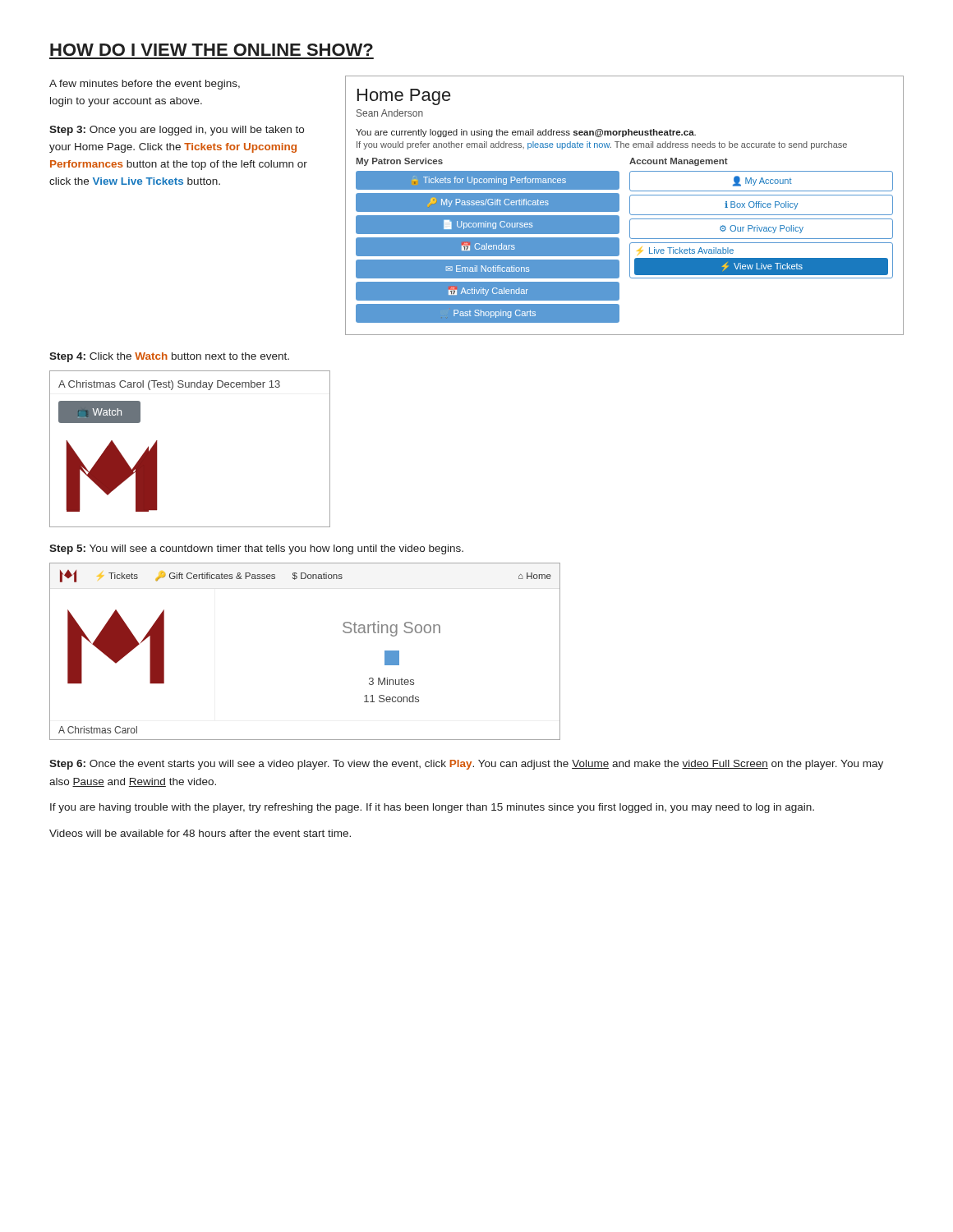953x1232 pixels.
Task: Where is the passage that starts "Step 3: Once you are logged in,"?
Action: (x=189, y=156)
